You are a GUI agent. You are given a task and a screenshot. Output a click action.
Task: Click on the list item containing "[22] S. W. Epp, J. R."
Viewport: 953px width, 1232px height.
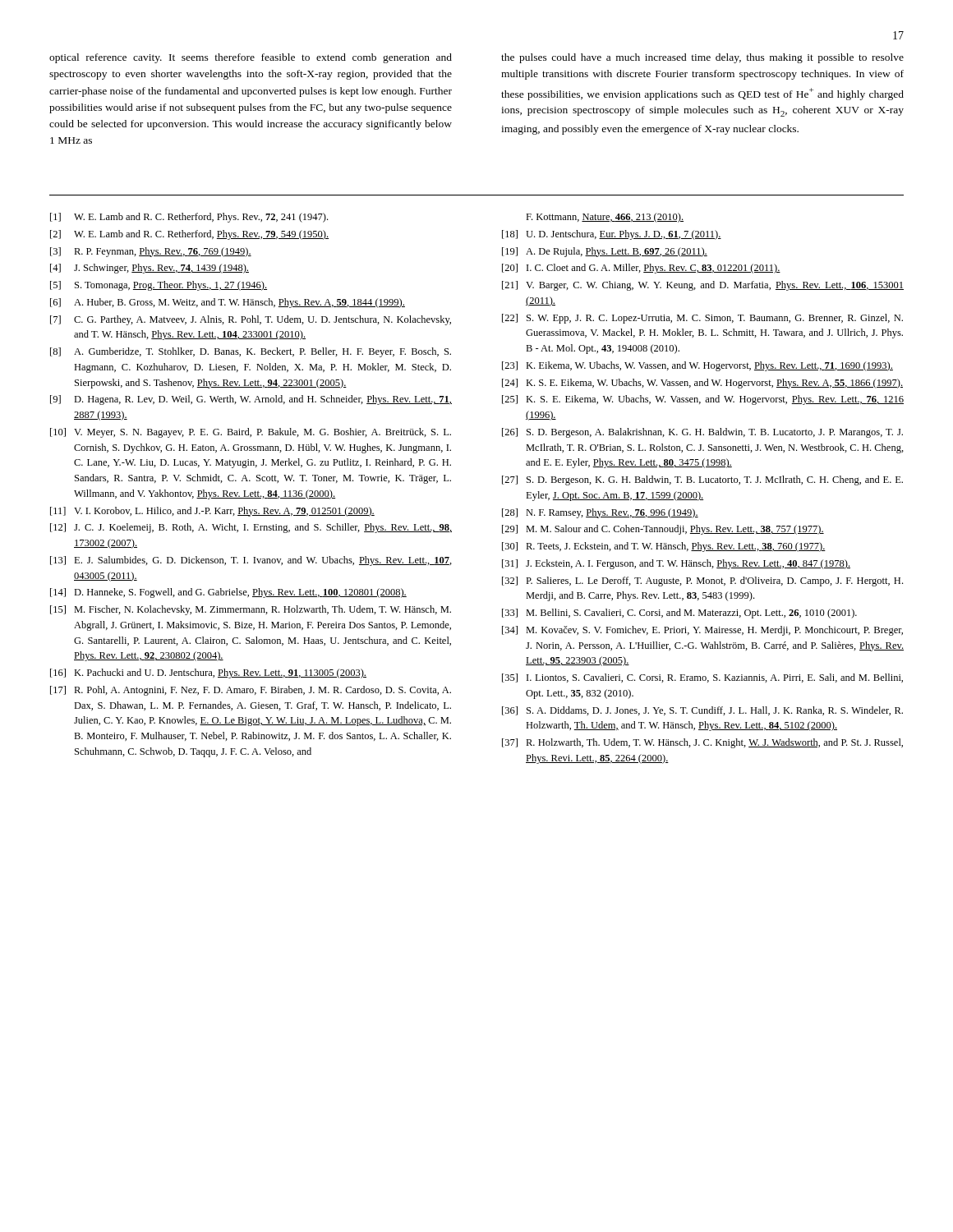click(702, 333)
